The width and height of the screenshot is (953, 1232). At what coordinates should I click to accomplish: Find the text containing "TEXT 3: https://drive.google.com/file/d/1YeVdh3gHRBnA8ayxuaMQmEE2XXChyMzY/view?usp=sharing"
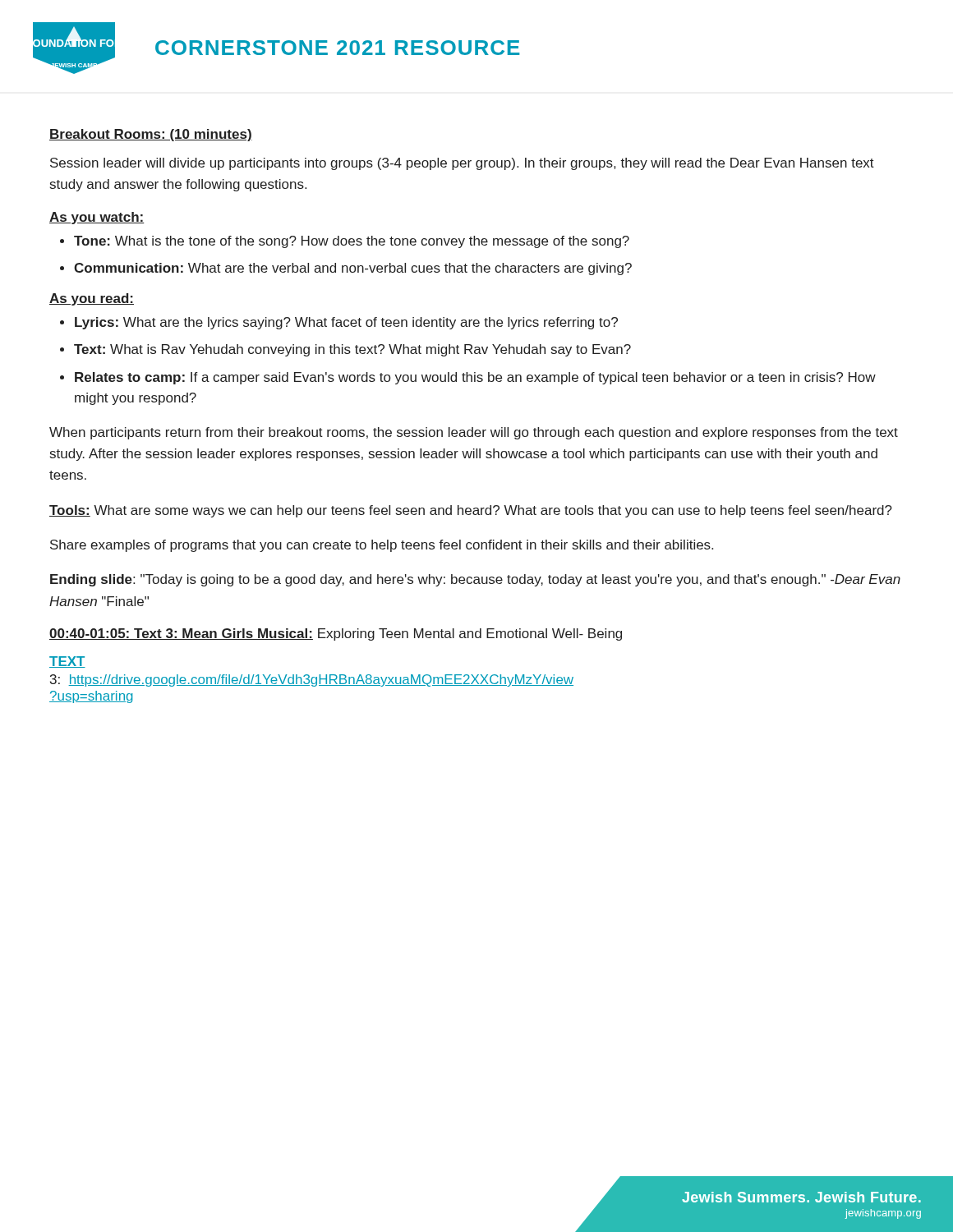[x=476, y=679]
